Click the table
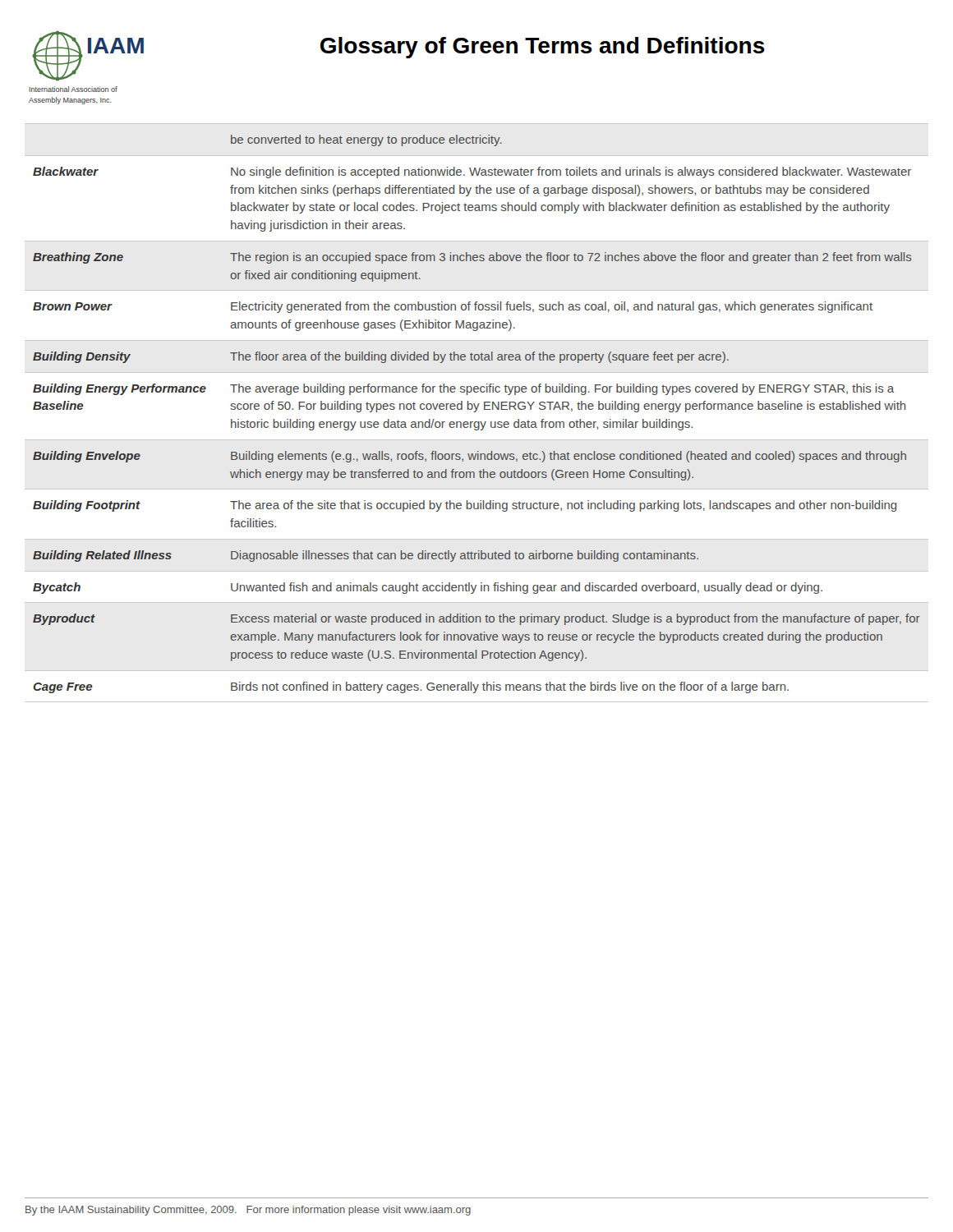 pos(476,413)
